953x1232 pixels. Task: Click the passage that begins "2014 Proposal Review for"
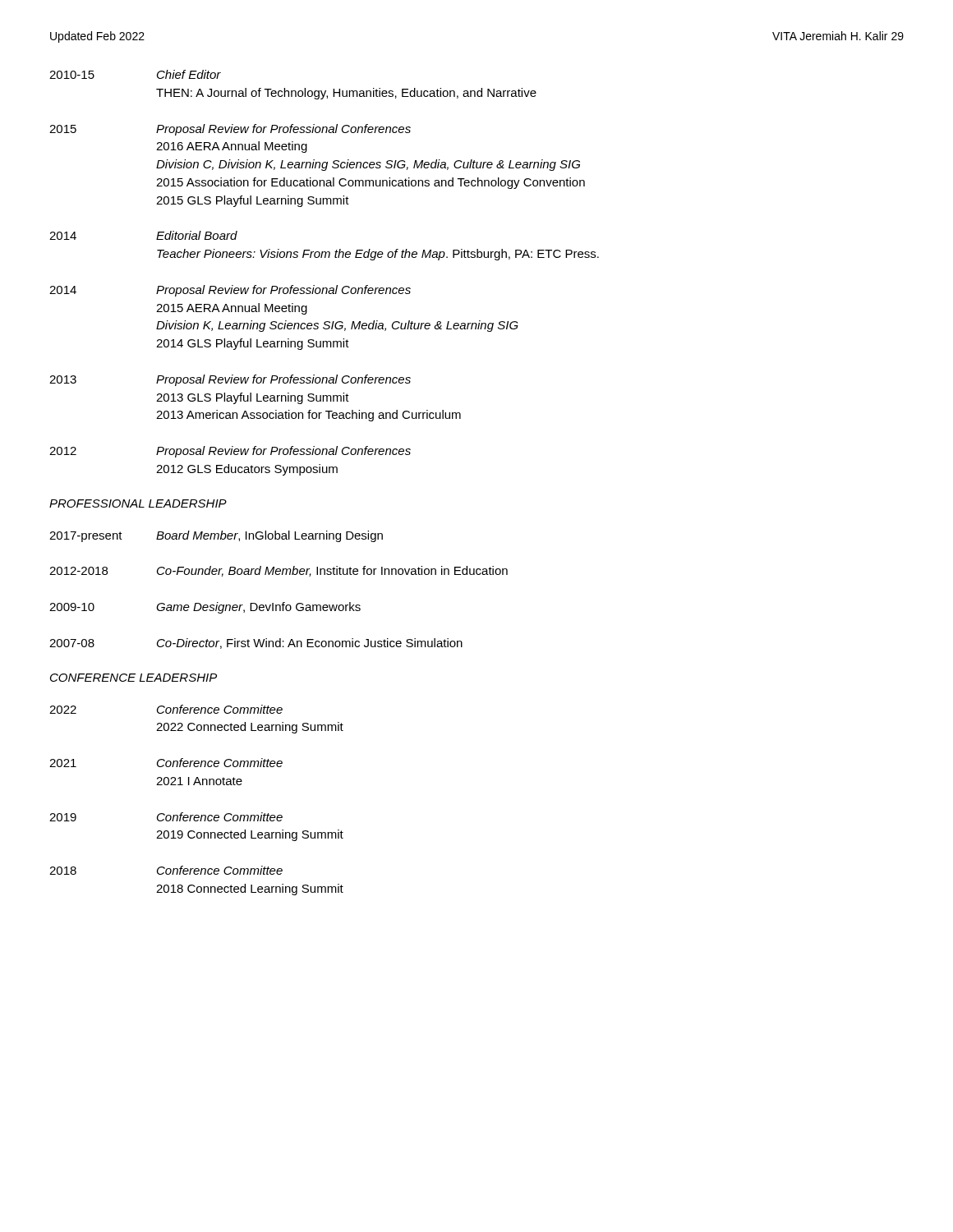(476, 316)
